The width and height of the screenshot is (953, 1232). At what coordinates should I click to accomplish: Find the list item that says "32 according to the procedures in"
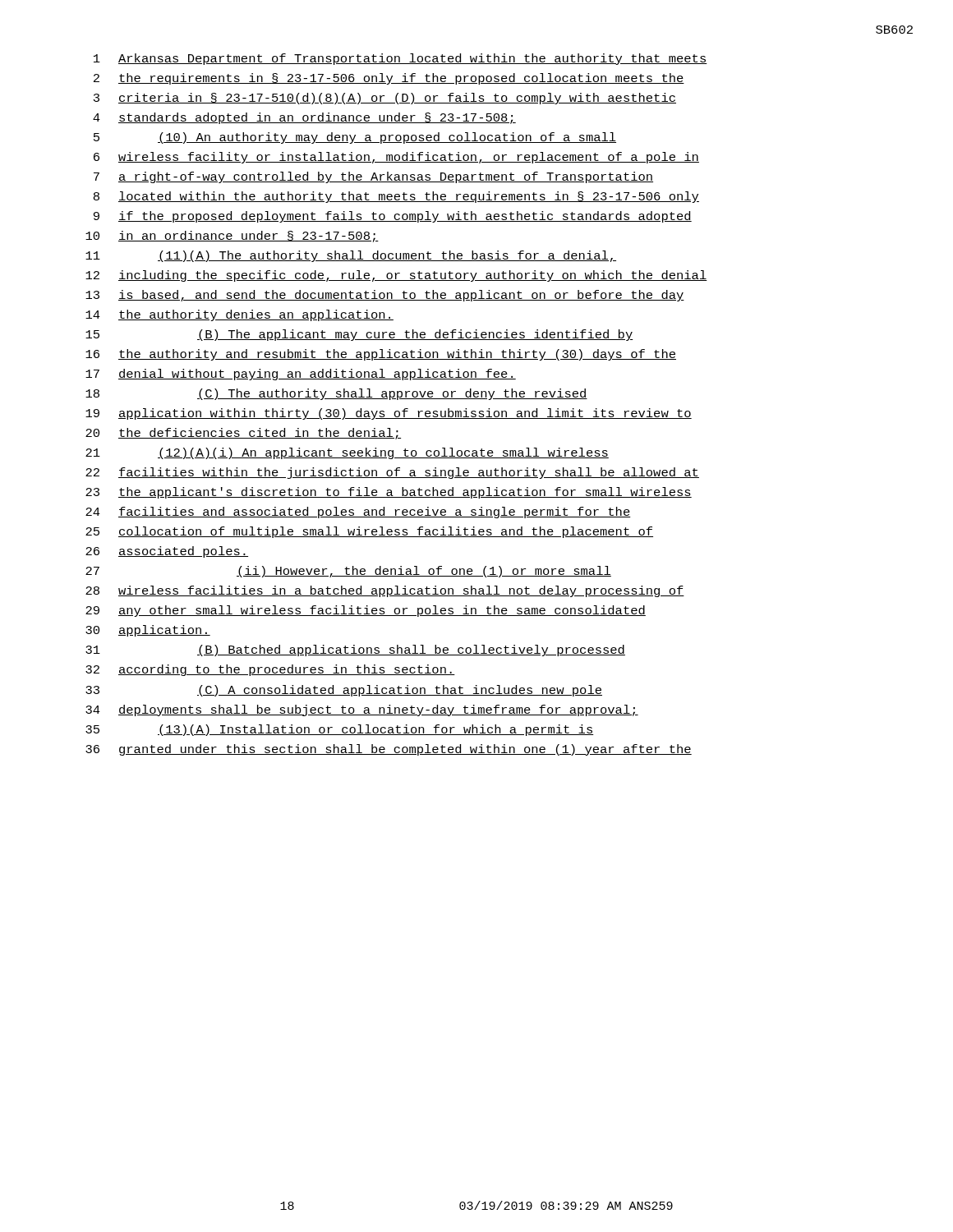pyautogui.click(x=270, y=670)
